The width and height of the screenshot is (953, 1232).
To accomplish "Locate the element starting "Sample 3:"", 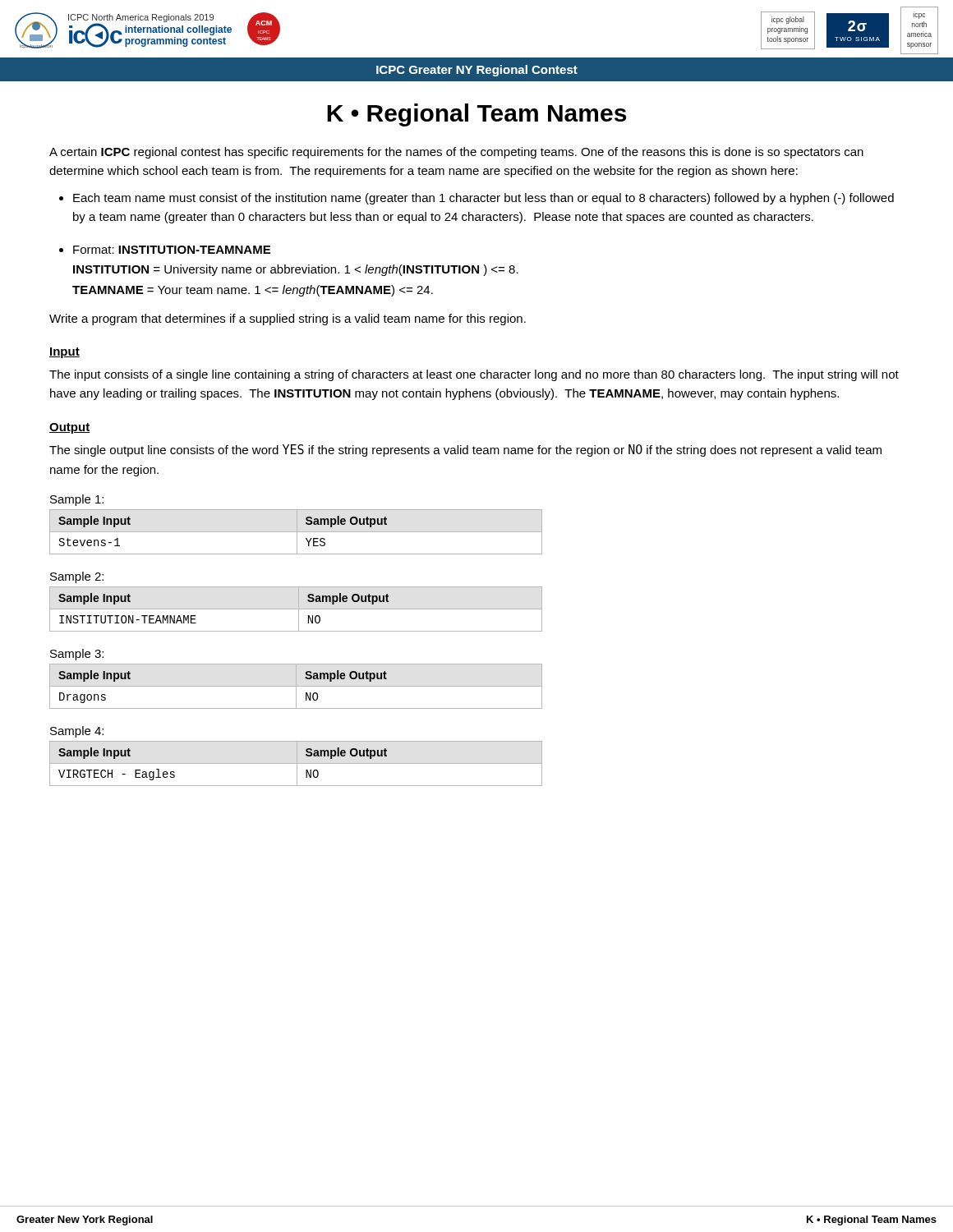I will [x=77, y=653].
